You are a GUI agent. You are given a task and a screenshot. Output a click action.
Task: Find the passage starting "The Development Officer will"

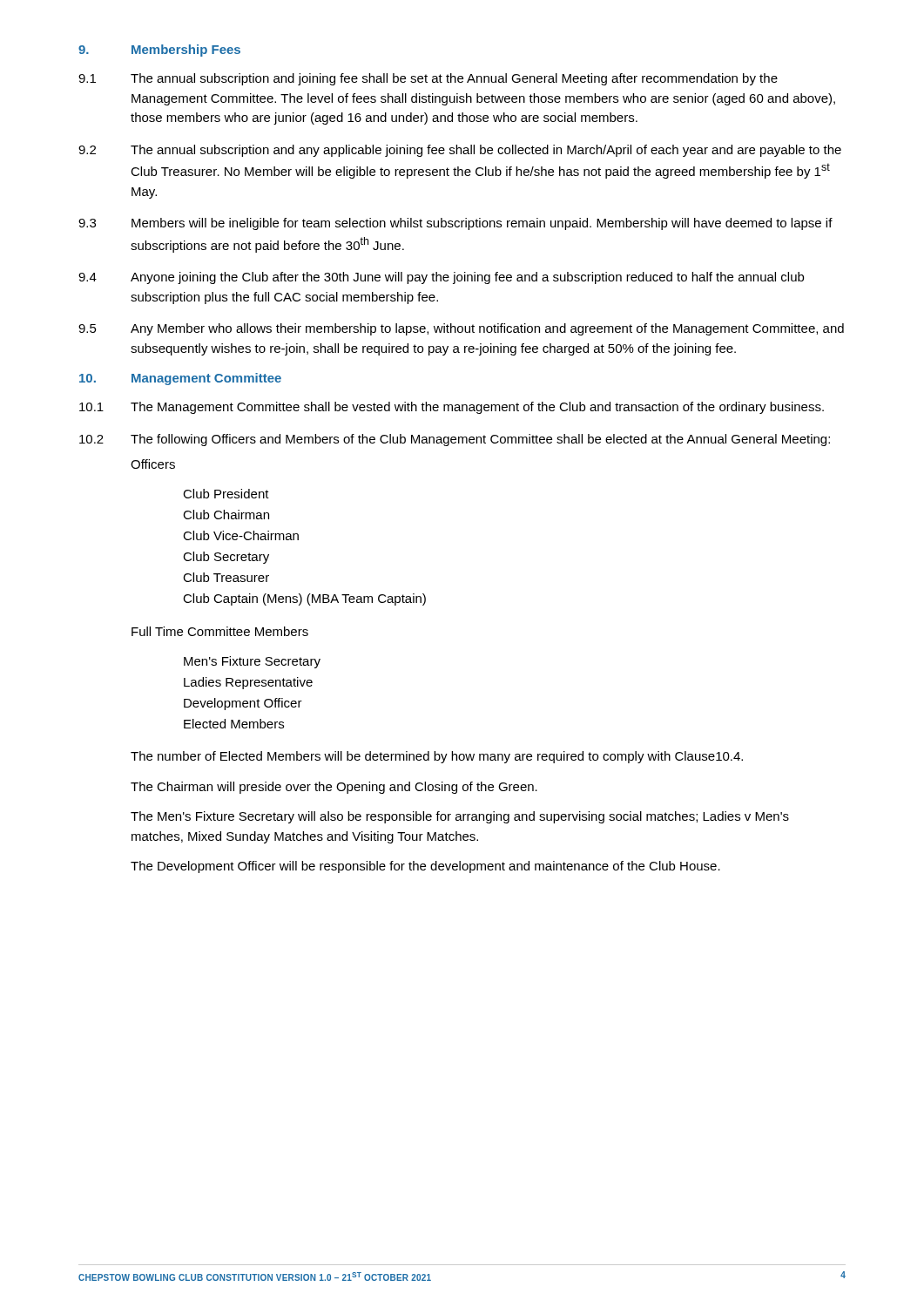tap(426, 866)
